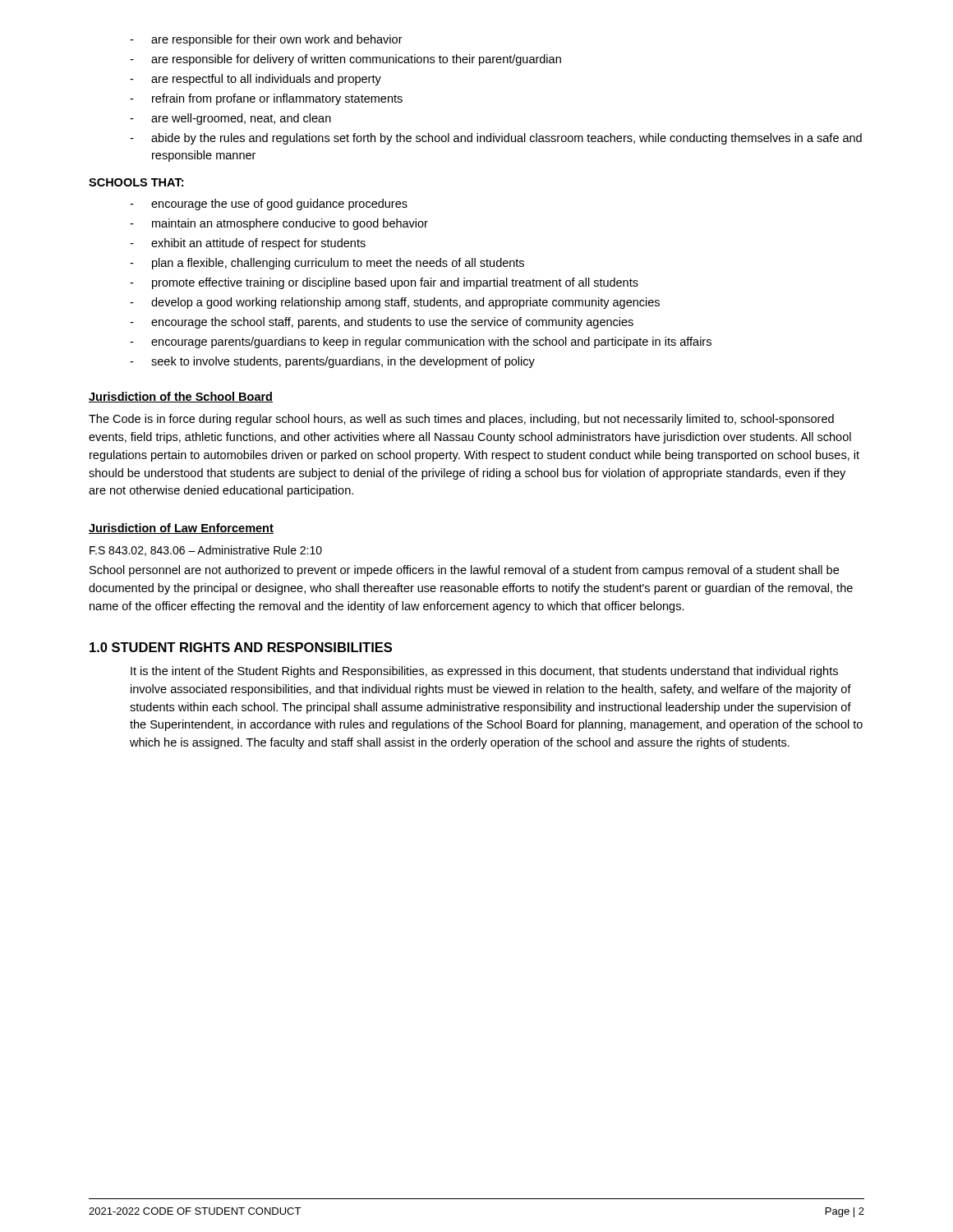This screenshot has width=953, height=1232.
Task: Locate the element starting "- plan a flexible, challenging curriculum to meet"
Action: (x=497, y=263)
